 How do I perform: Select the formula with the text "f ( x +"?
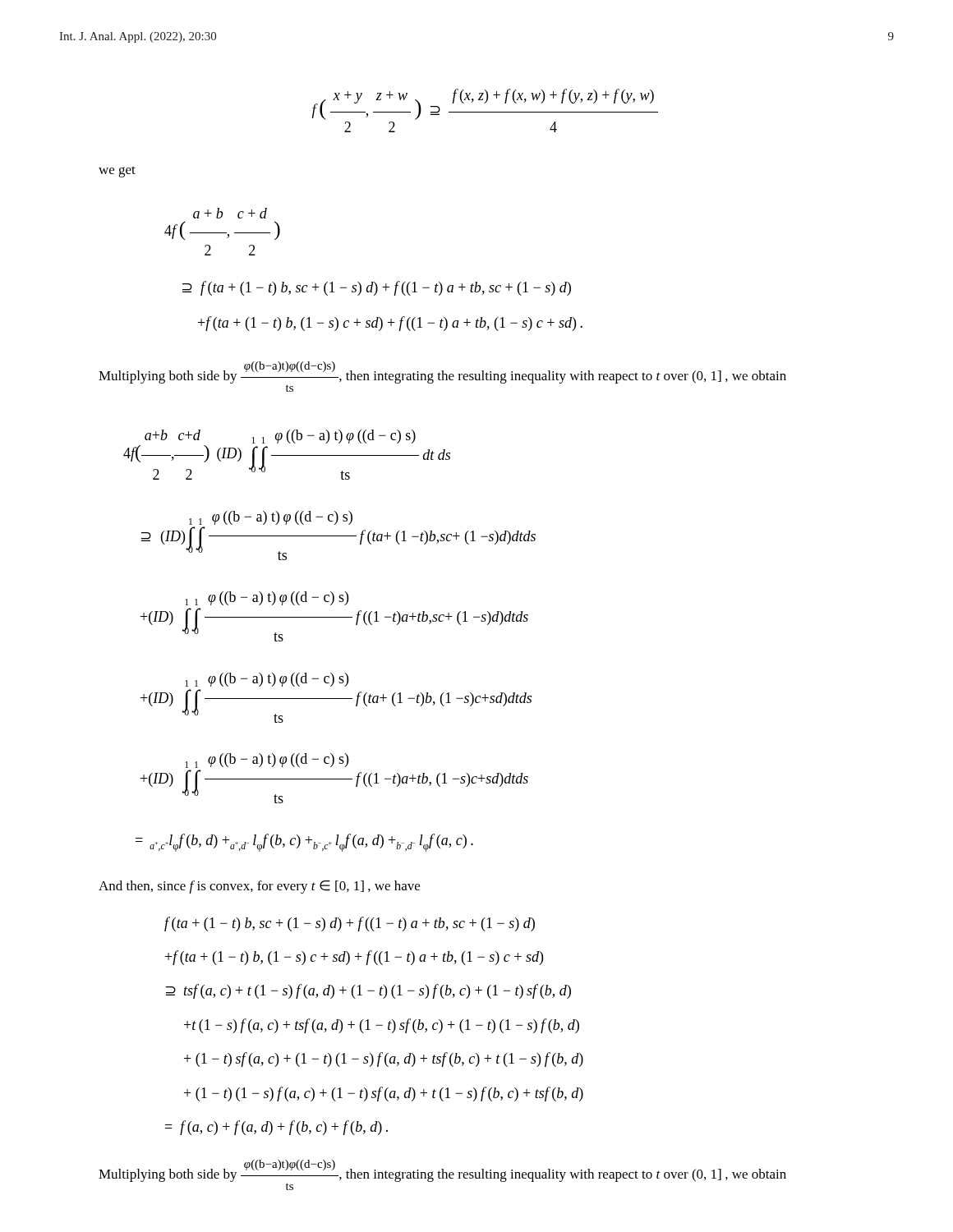tap(485, 112)
